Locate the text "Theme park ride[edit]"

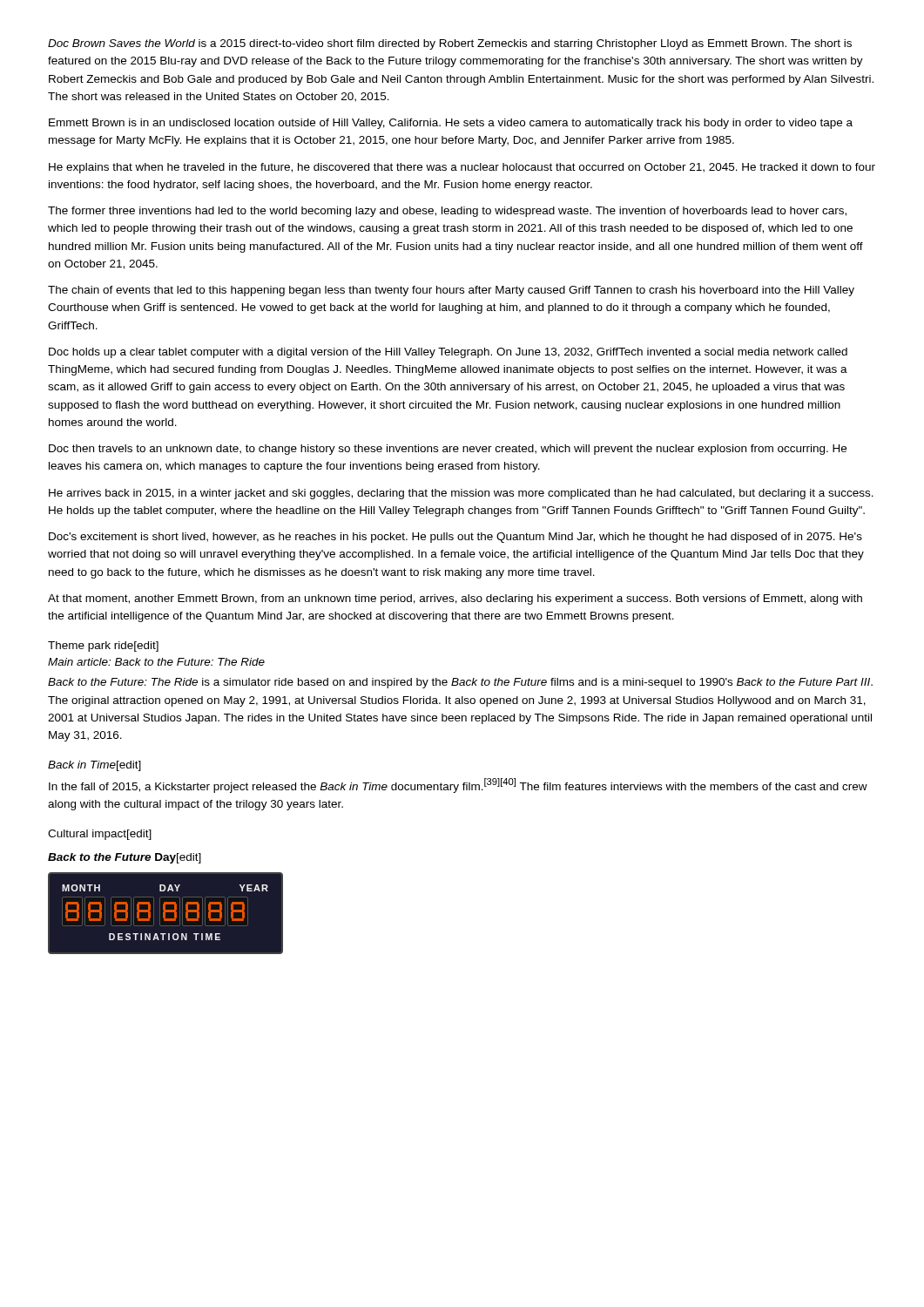(x=103, y=645)
